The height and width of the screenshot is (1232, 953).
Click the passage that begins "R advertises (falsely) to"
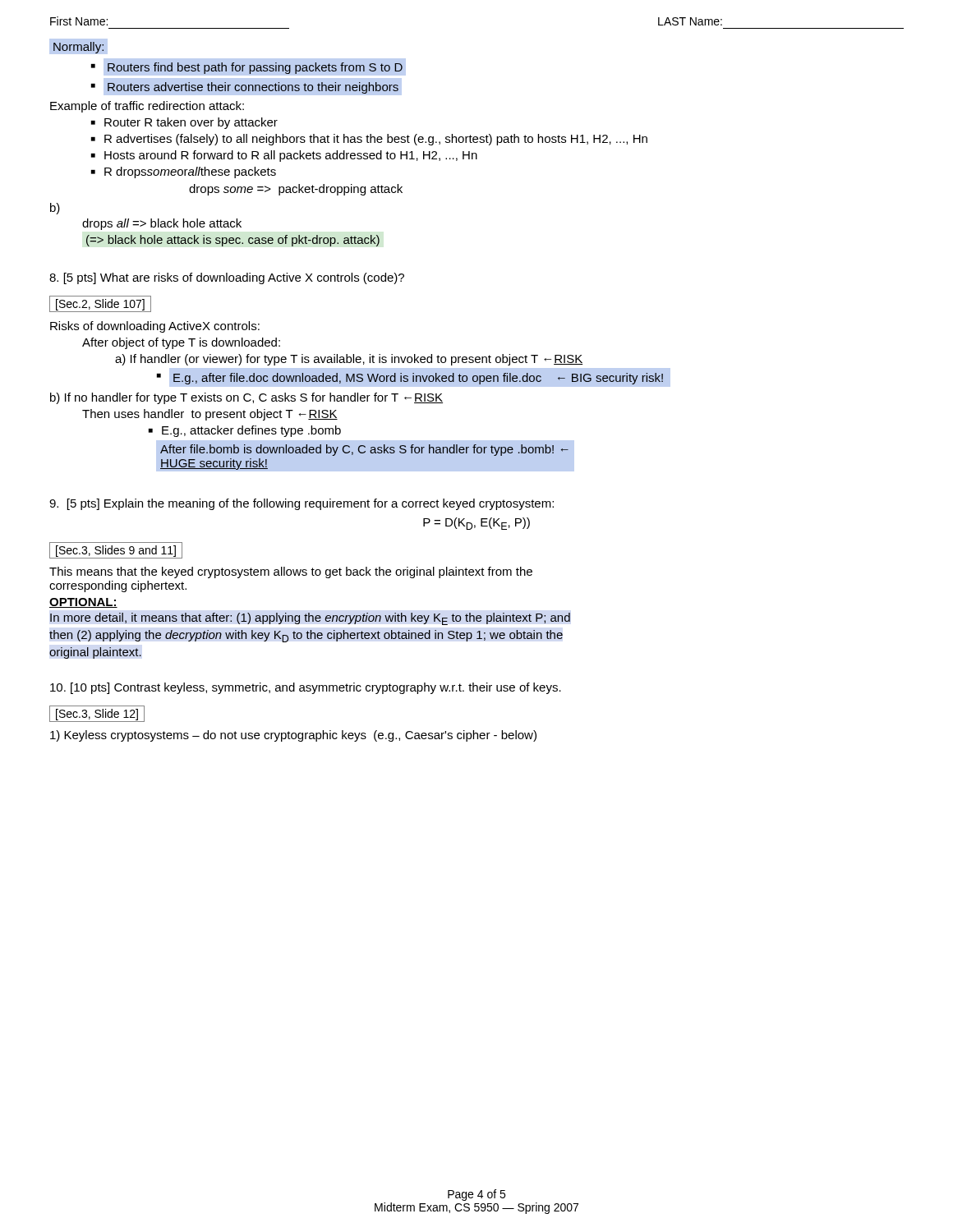coord(376,138)
